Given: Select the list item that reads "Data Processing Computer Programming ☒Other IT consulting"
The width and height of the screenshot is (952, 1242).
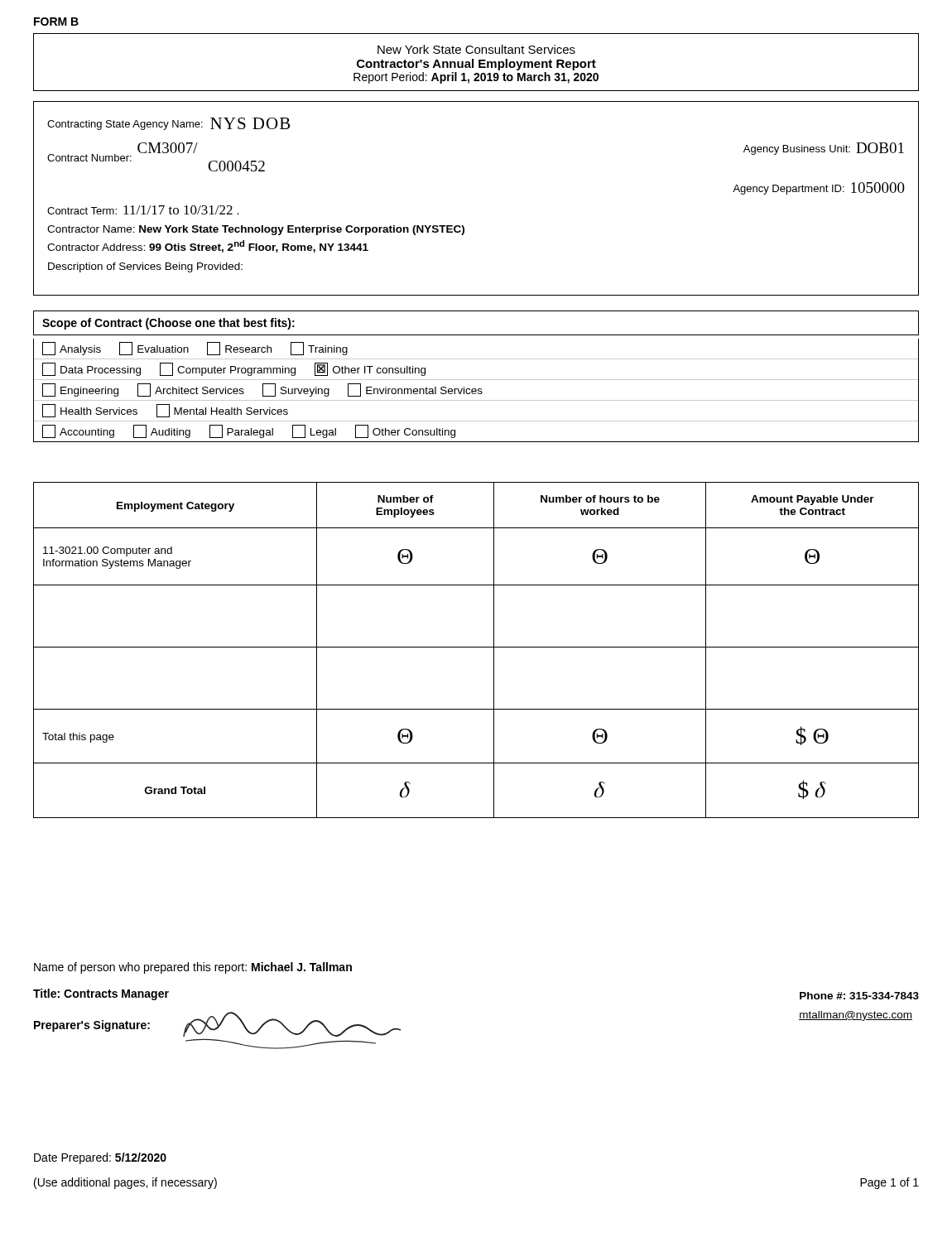Looking at the screenshot, I should (234, 369).
